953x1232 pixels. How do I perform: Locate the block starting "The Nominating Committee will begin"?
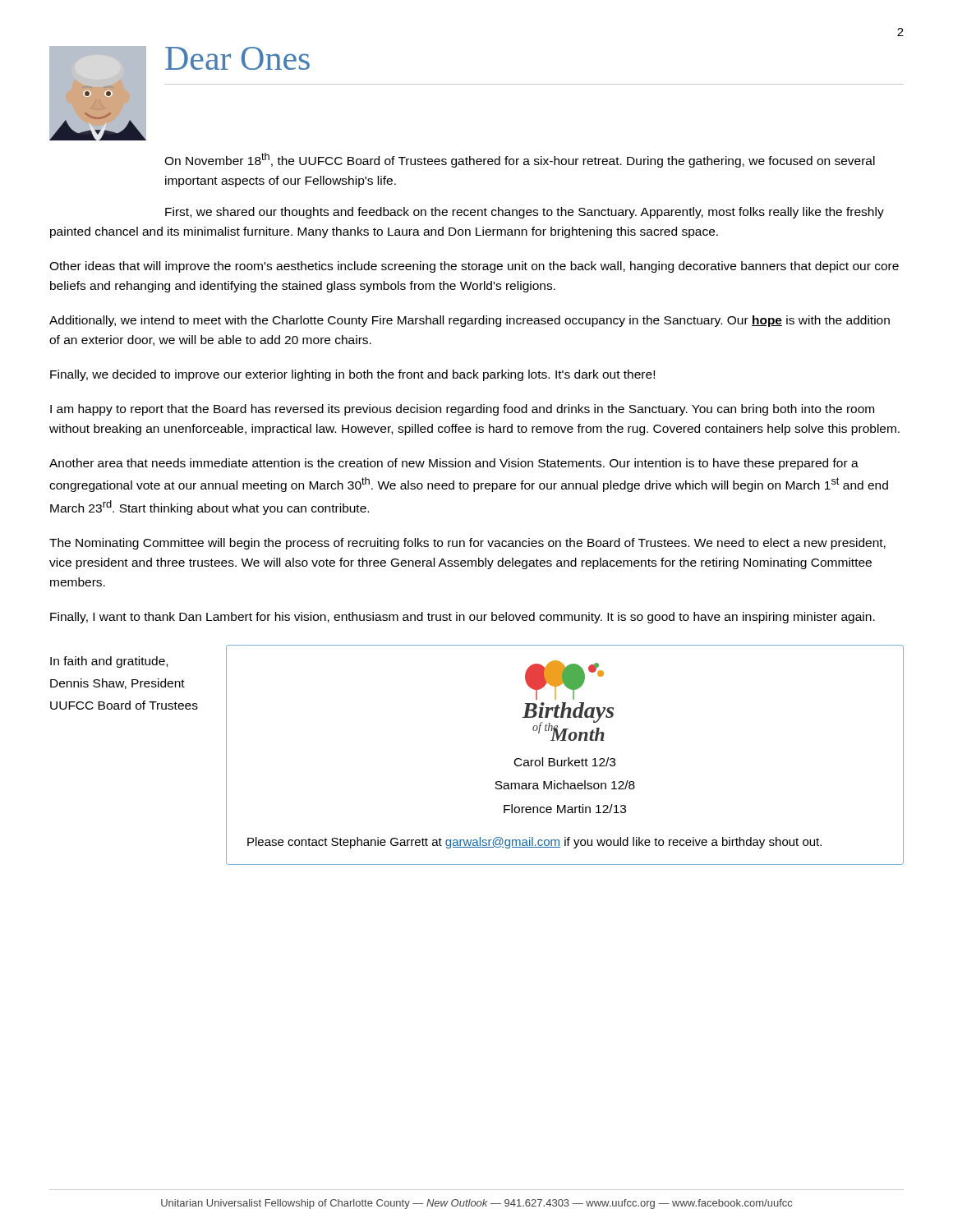click(468, 562)
